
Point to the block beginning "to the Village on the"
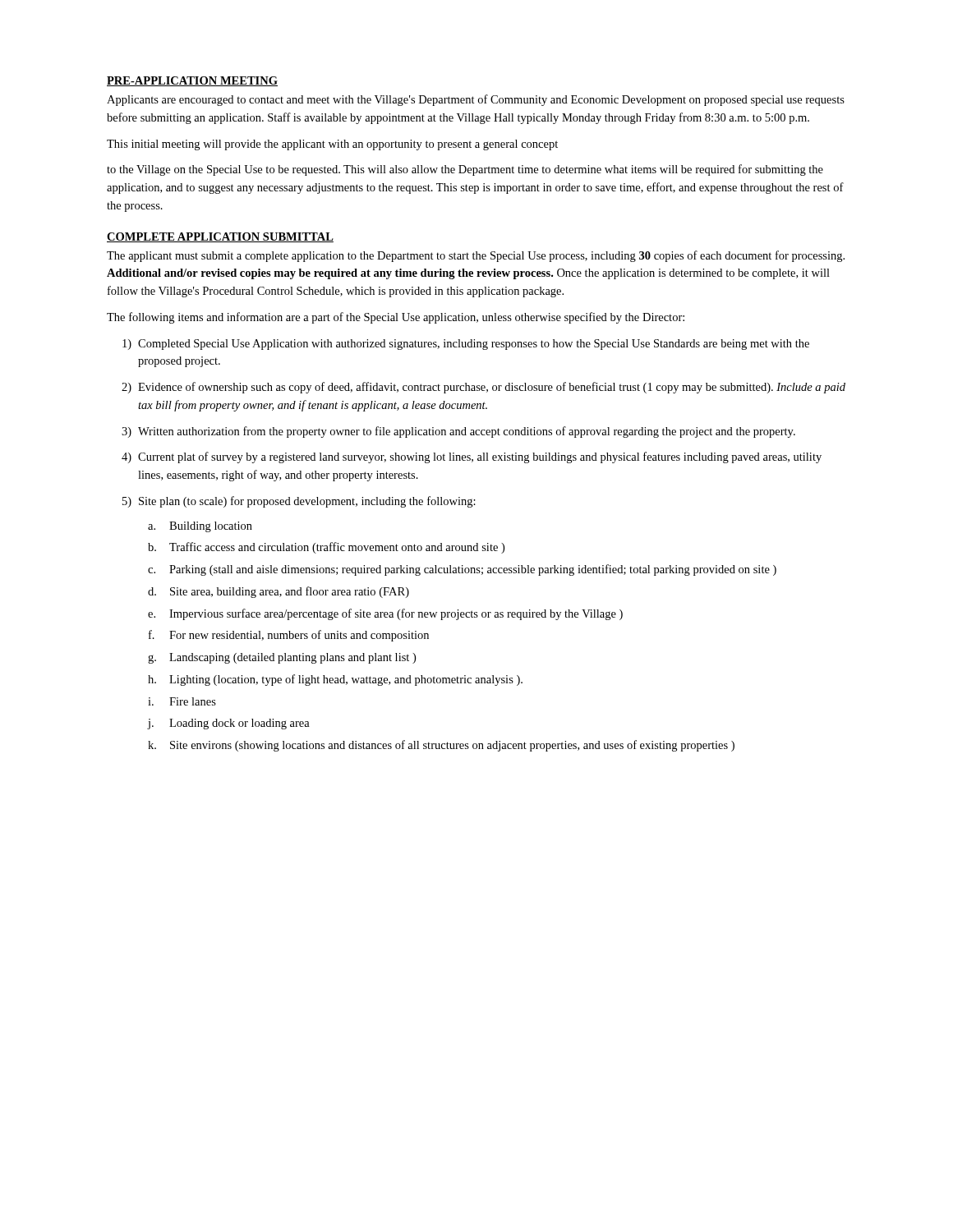click(475, 187)
